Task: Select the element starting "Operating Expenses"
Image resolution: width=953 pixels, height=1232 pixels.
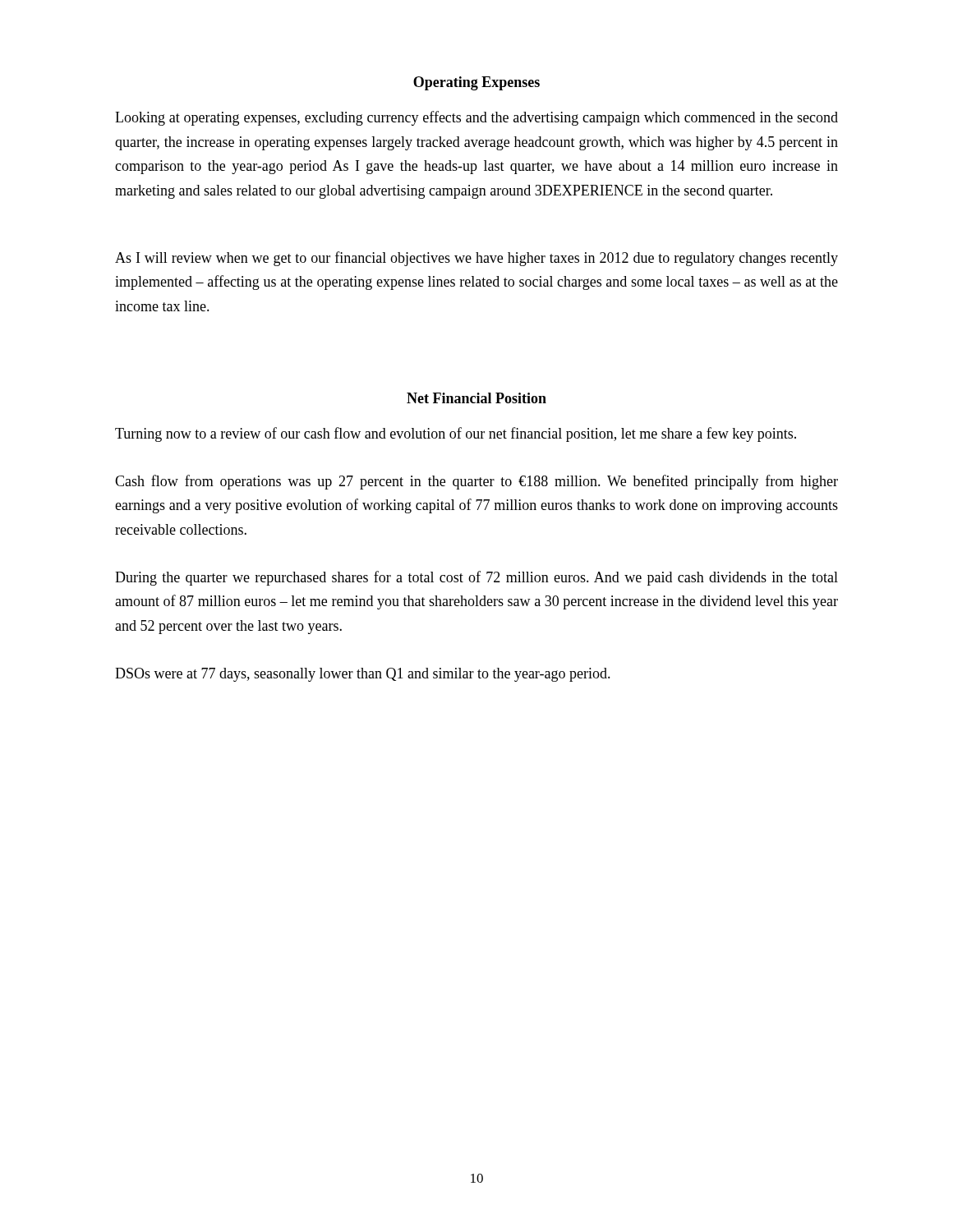Action: (476, 82)
